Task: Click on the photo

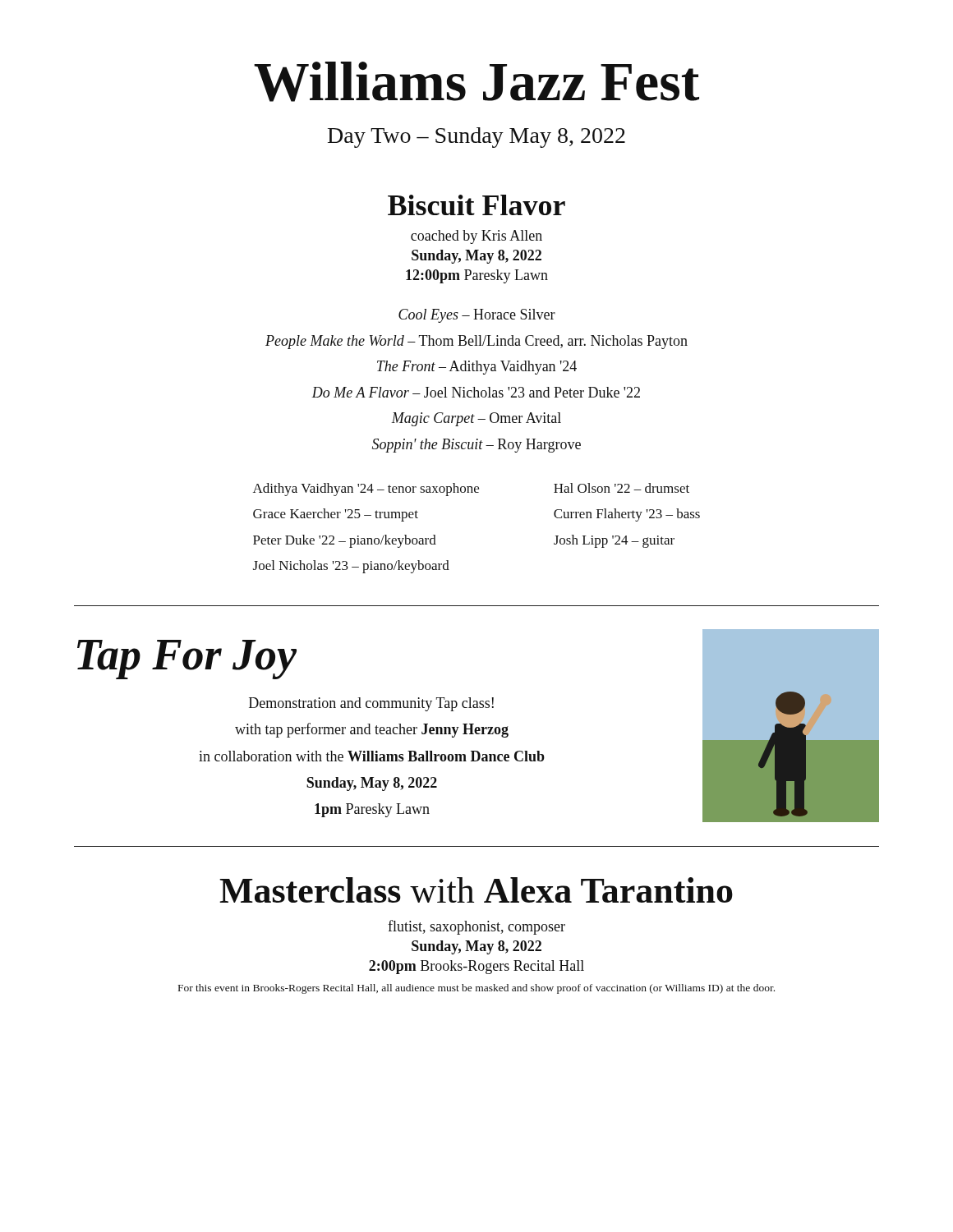Action: 791,725
